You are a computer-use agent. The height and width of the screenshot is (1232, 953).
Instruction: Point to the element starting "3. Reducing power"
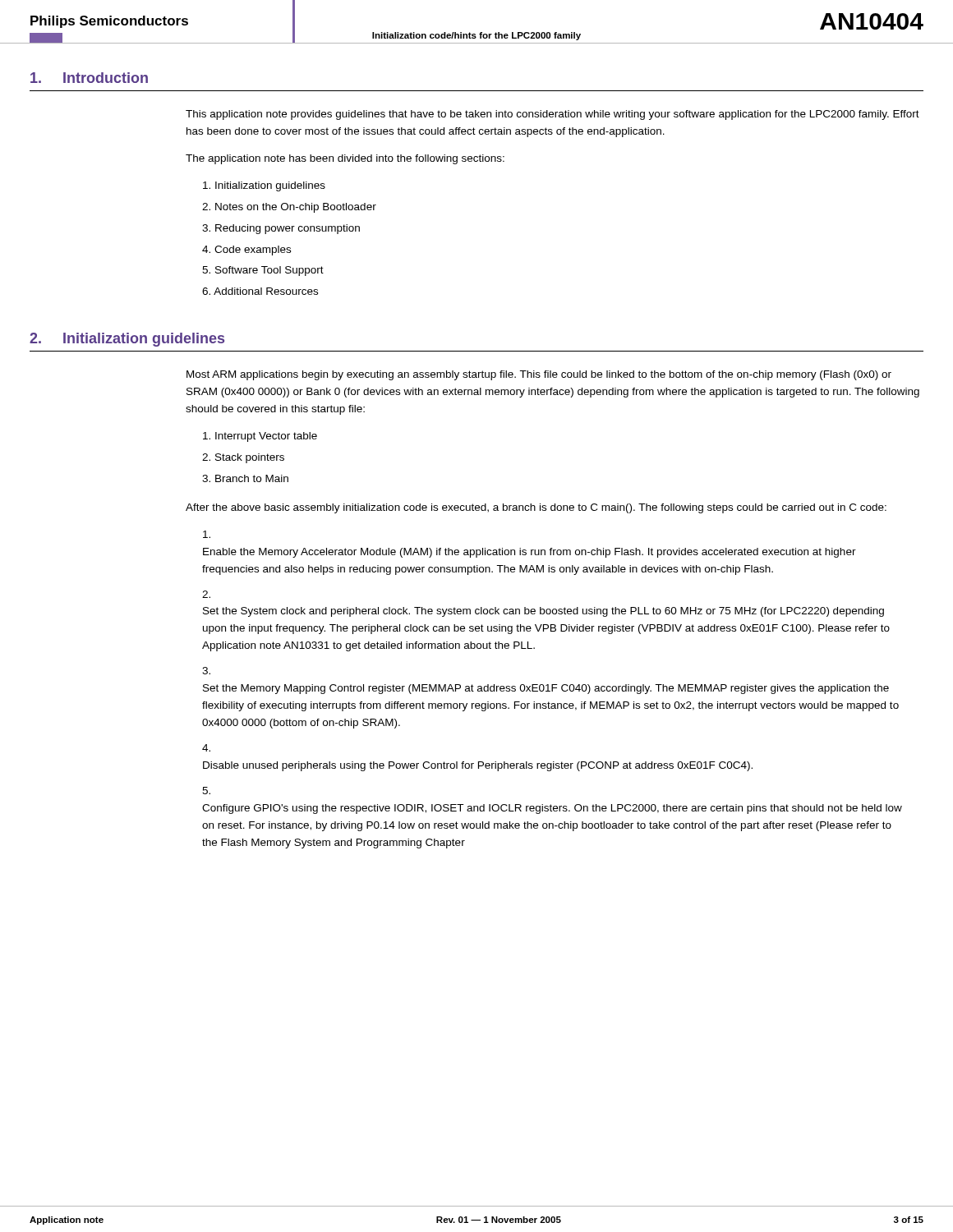pos(281,228)
